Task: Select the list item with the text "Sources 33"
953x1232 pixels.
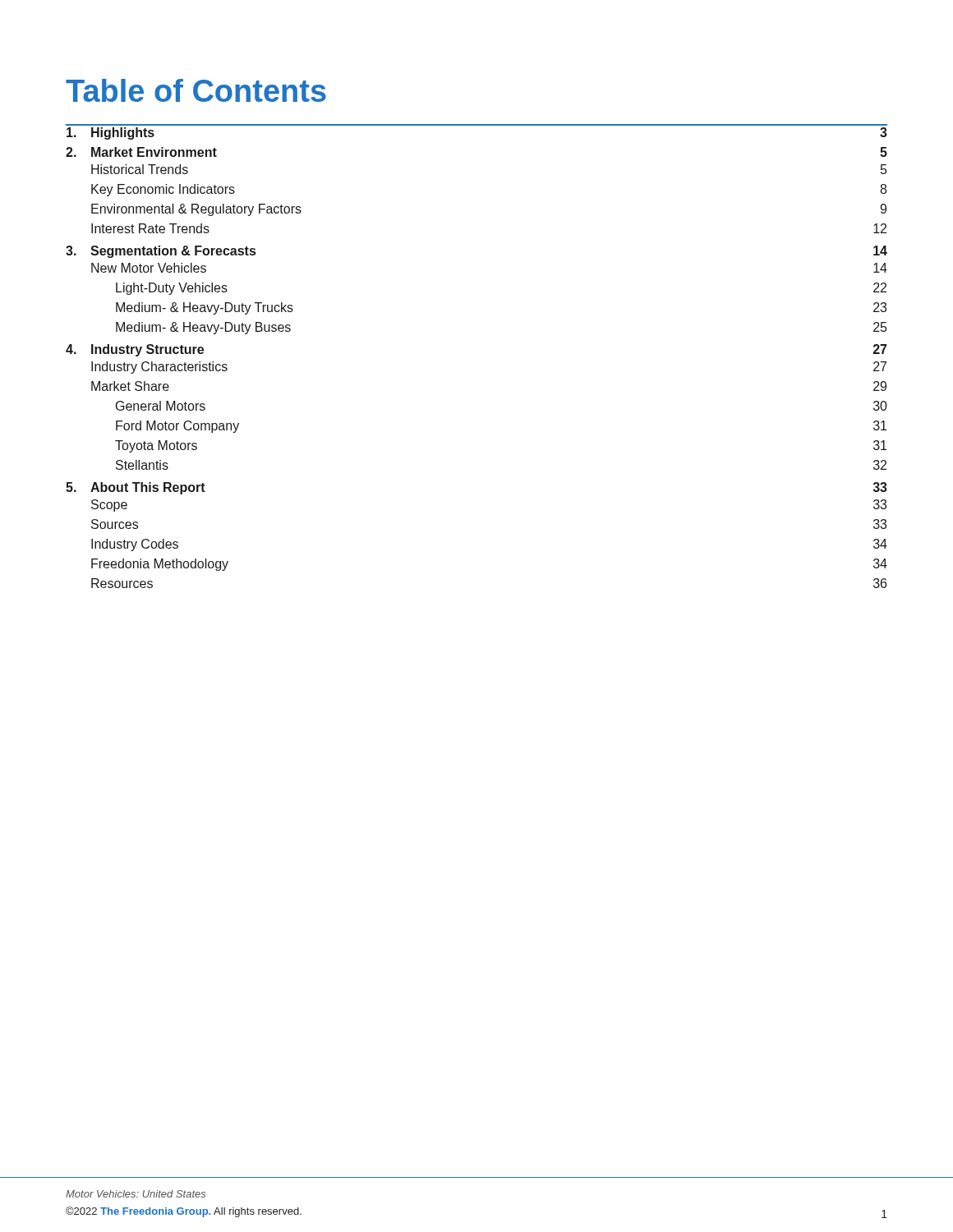Action: [108, 524]
